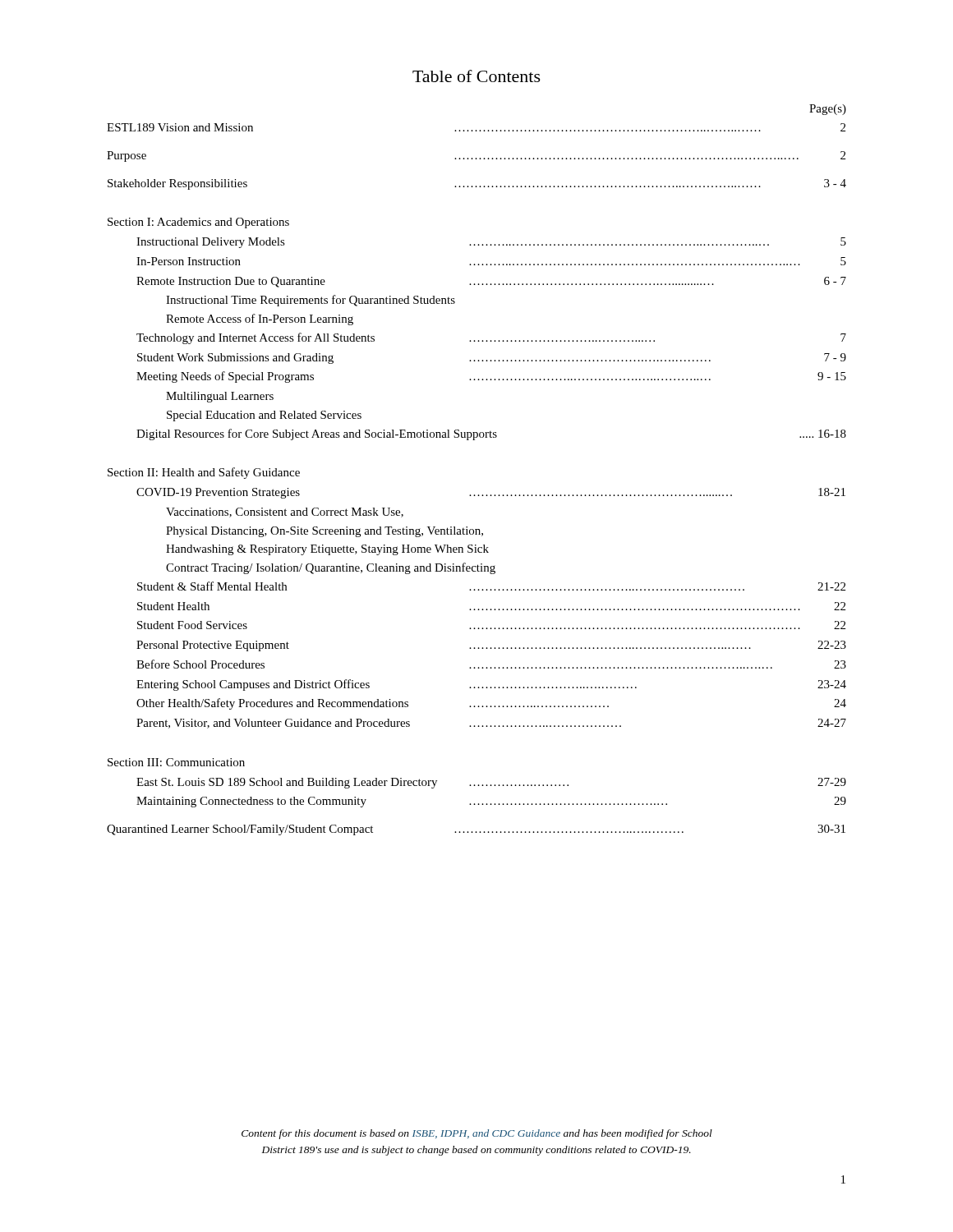Where is the passage that starts "Remote Instruction Due to Quarantine ……….……………………………….…..........…"?

[491, 281]
